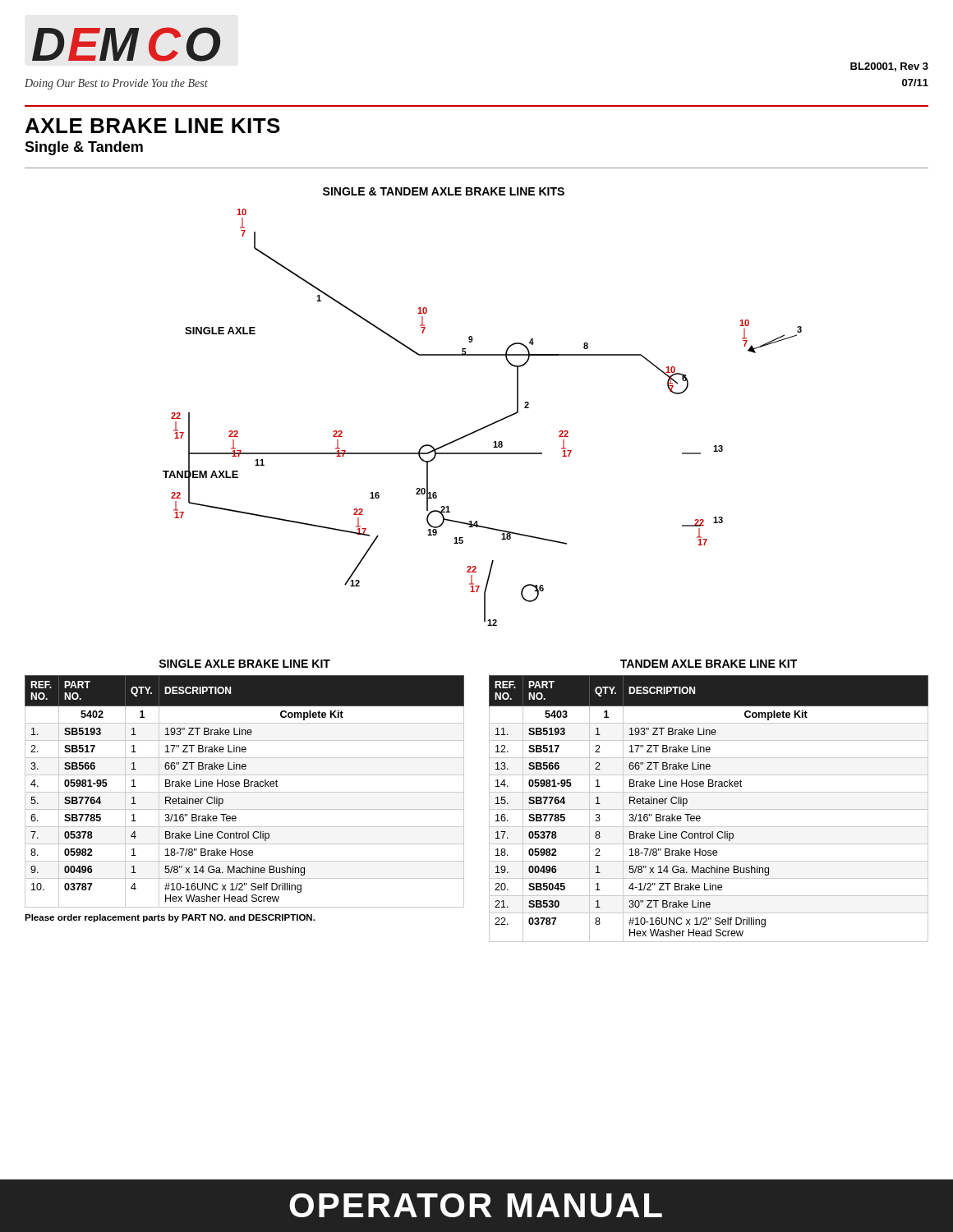Viewport: 953px width, 1232px height.
Task: Locate the logo
Action: coord(131,53)
